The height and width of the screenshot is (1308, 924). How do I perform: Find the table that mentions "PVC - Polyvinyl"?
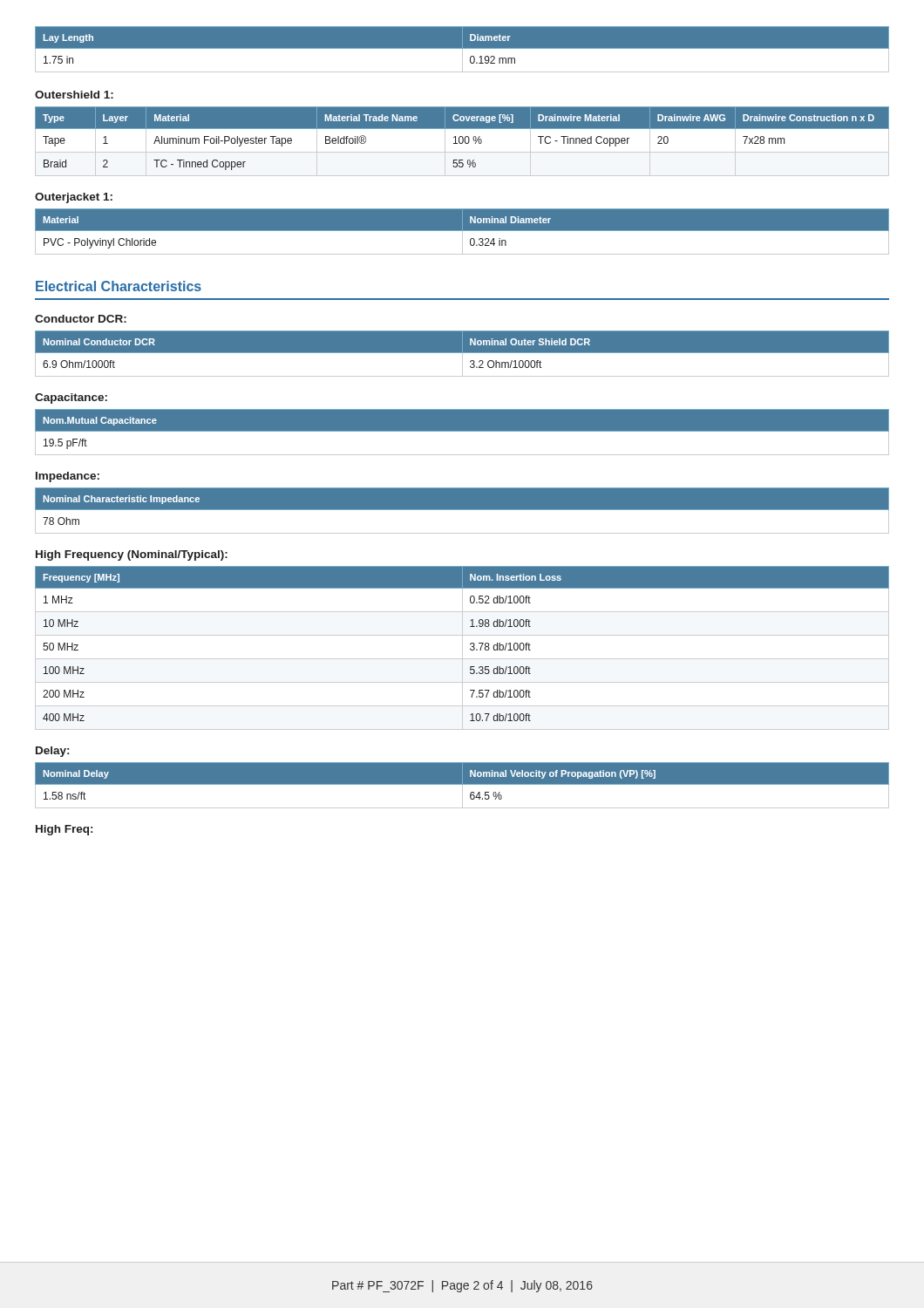click(x=462, y=232)
